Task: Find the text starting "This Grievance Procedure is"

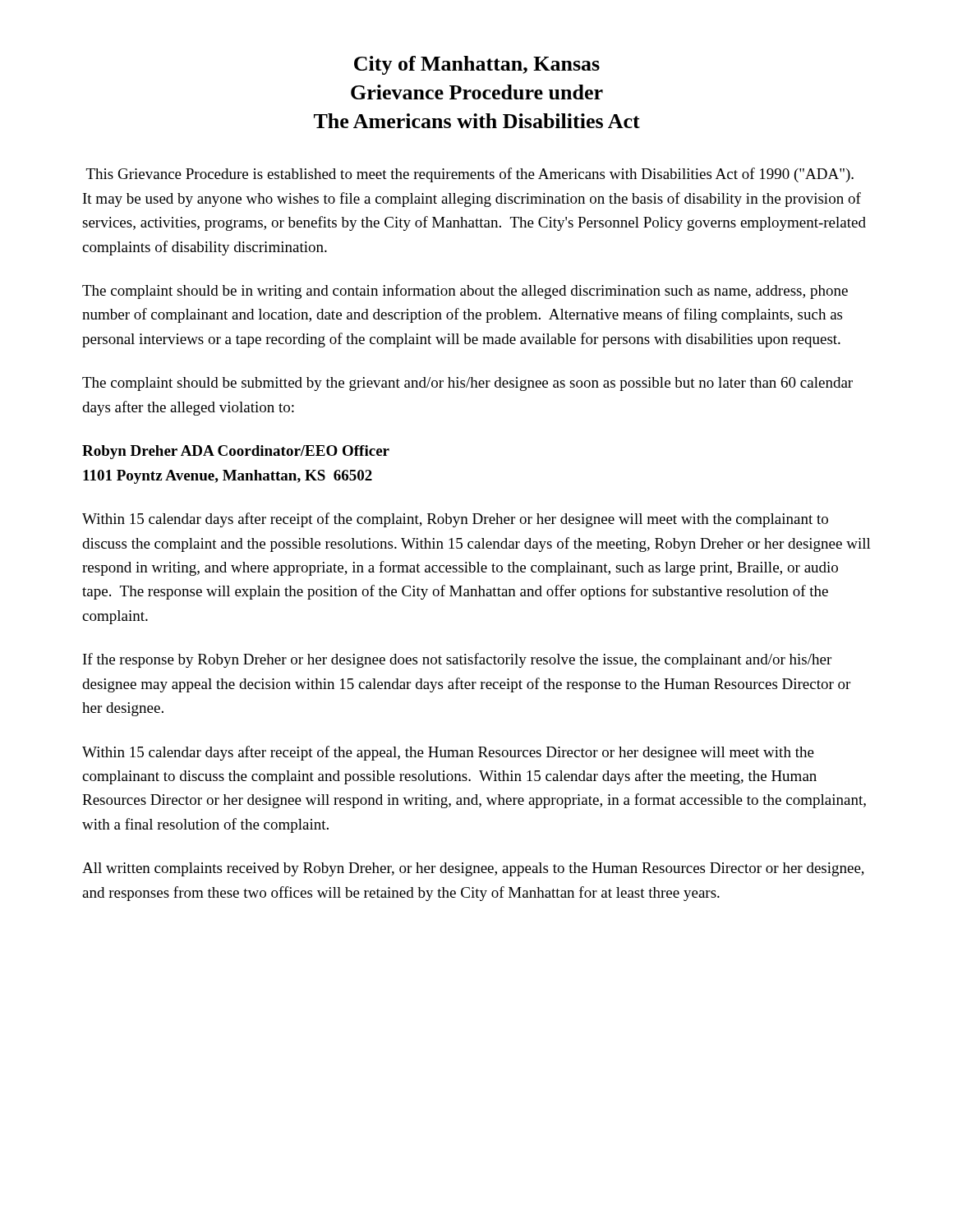Action: coord(474,210)
